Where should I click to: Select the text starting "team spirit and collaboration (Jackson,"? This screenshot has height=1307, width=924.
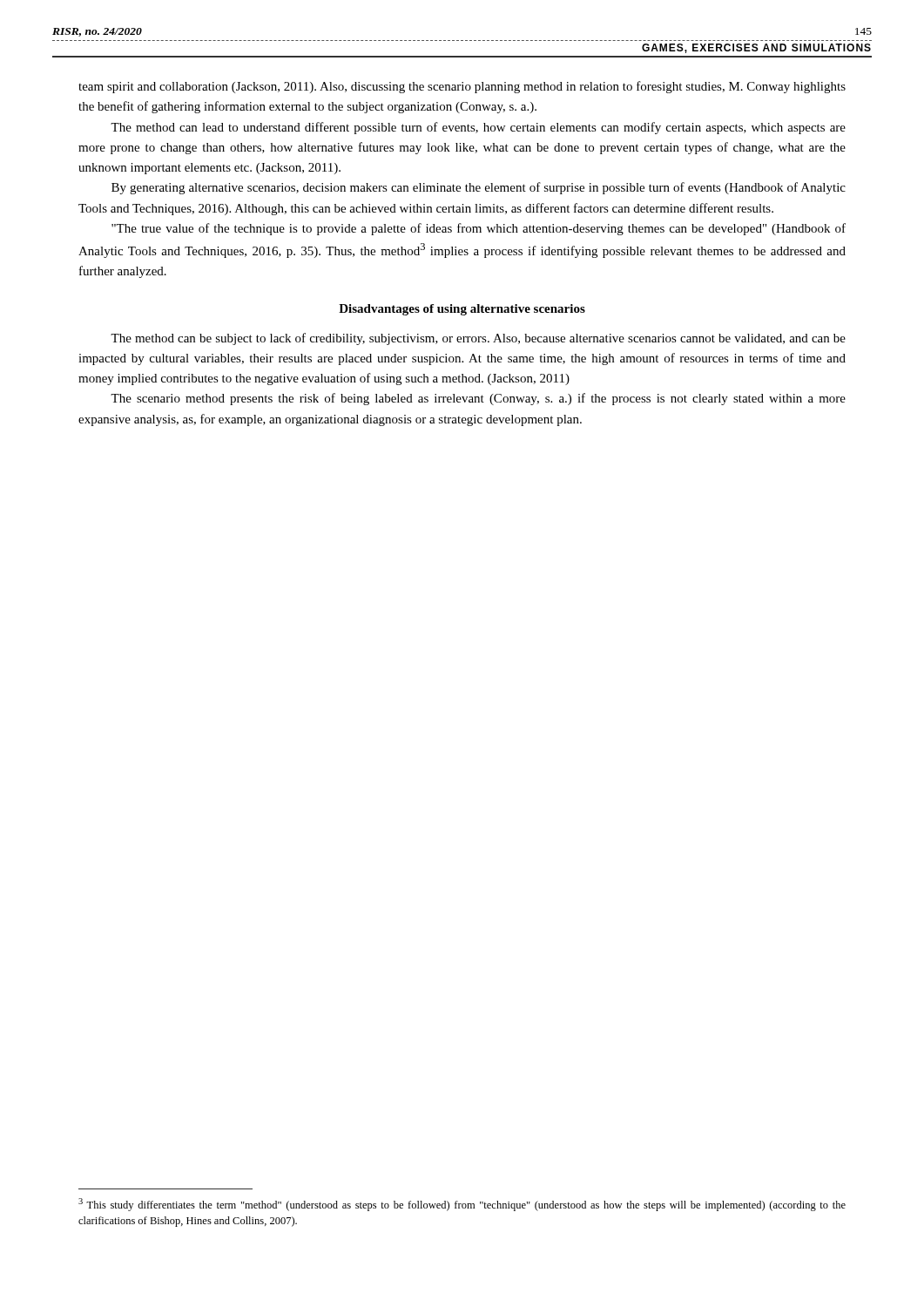462,97
